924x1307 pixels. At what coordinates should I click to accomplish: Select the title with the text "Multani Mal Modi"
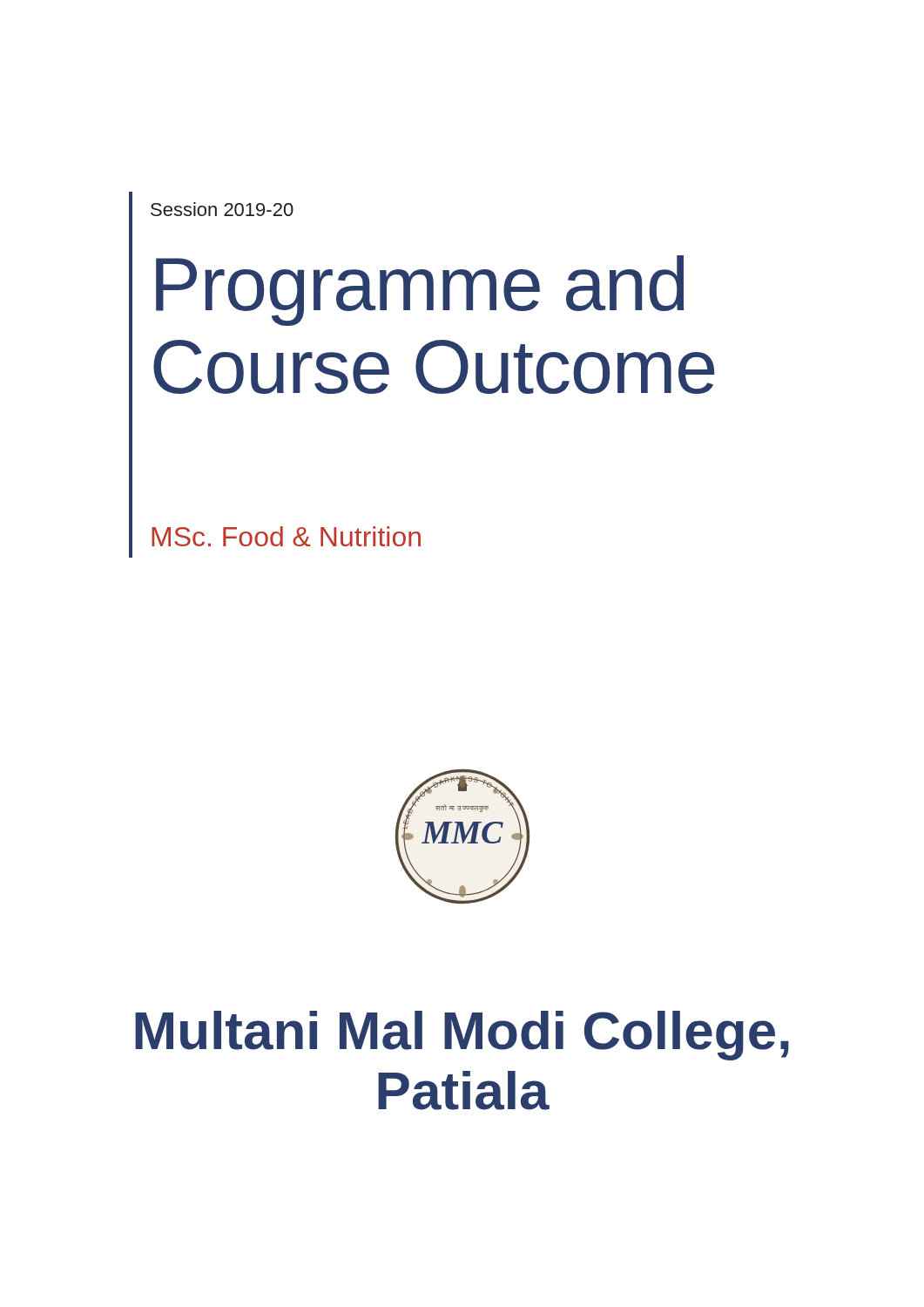point(462,1061)
